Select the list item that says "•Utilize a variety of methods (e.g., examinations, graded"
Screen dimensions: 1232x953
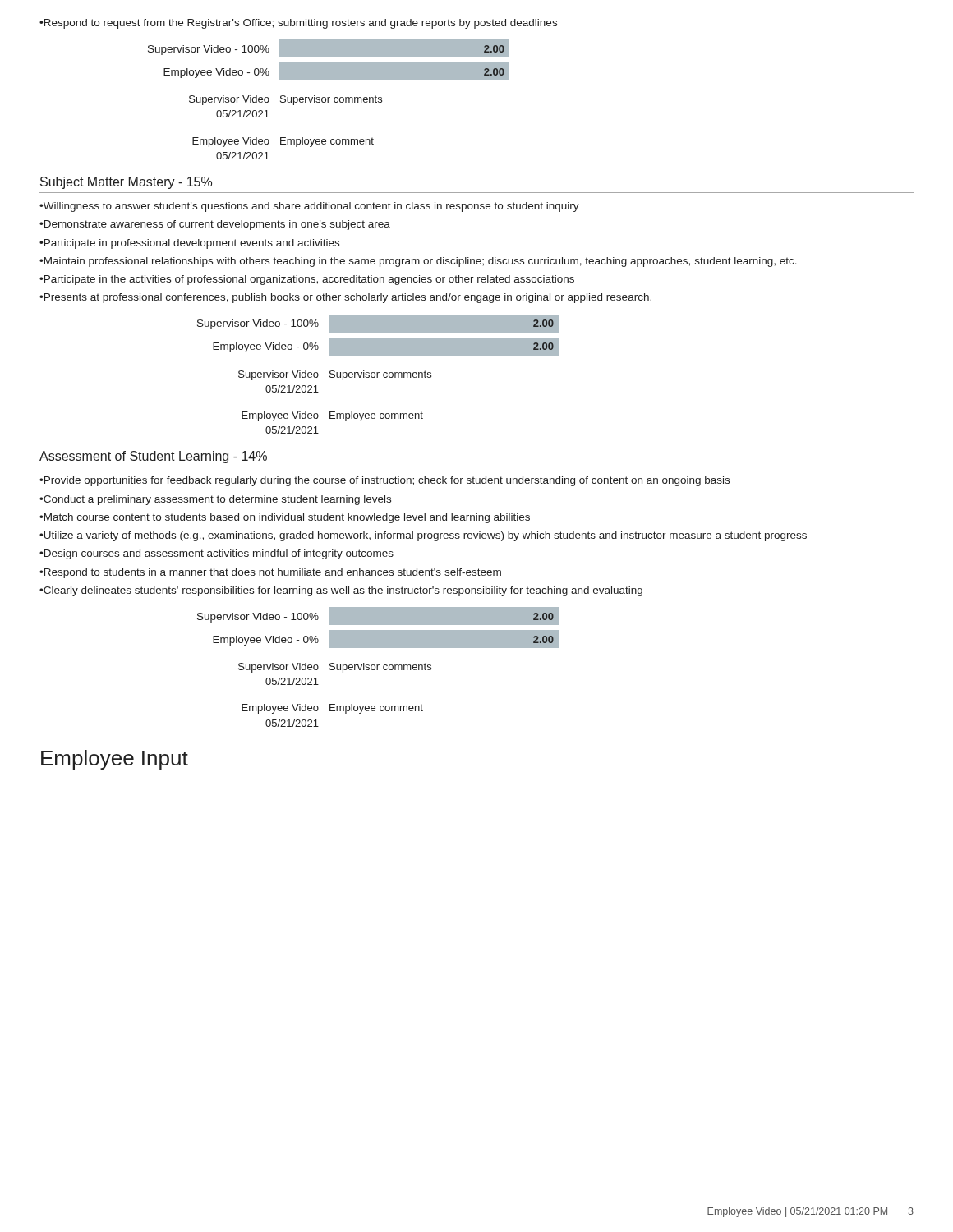coord(423,535)
